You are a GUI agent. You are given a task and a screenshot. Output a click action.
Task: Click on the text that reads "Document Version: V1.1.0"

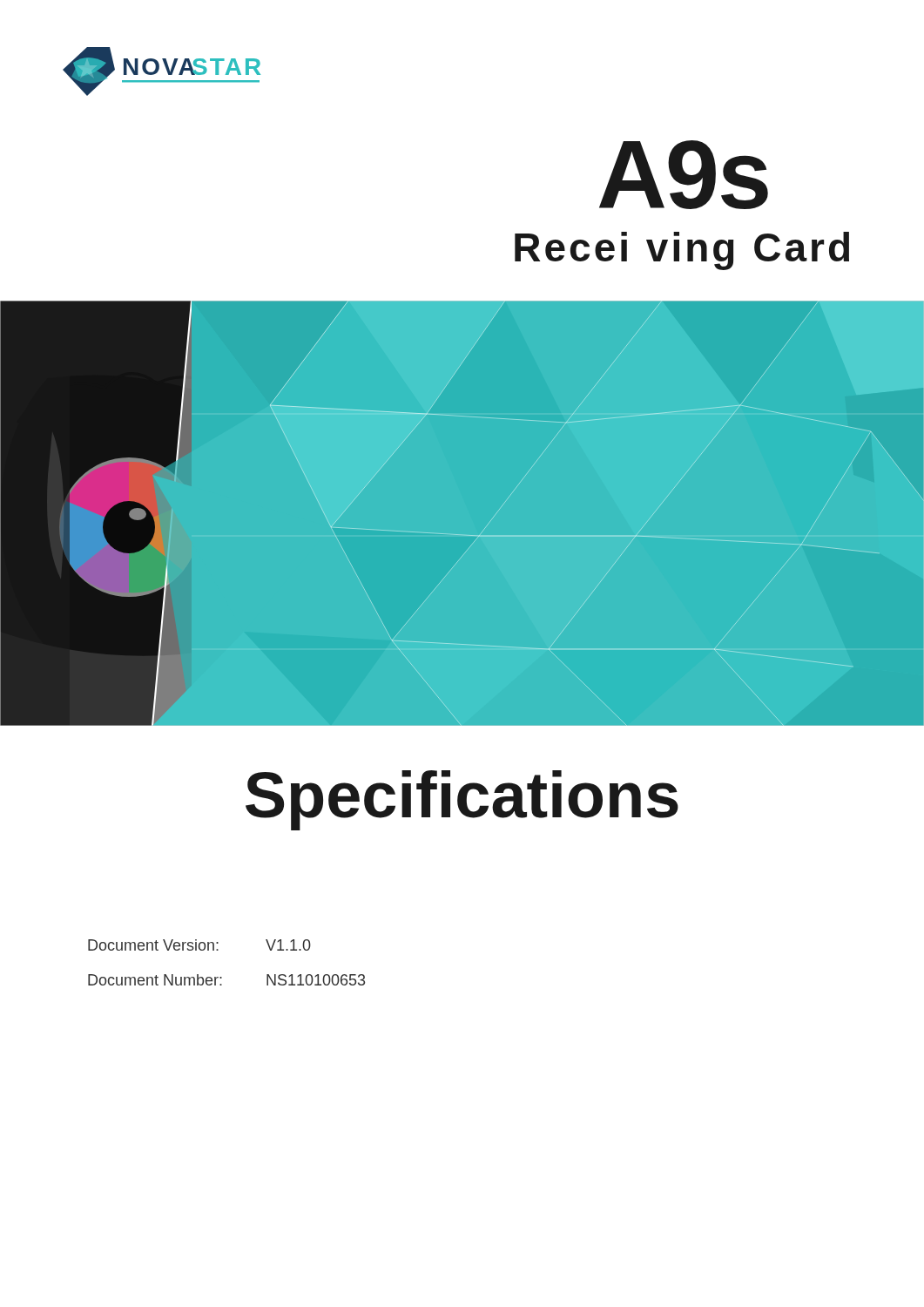coord(199,945)
